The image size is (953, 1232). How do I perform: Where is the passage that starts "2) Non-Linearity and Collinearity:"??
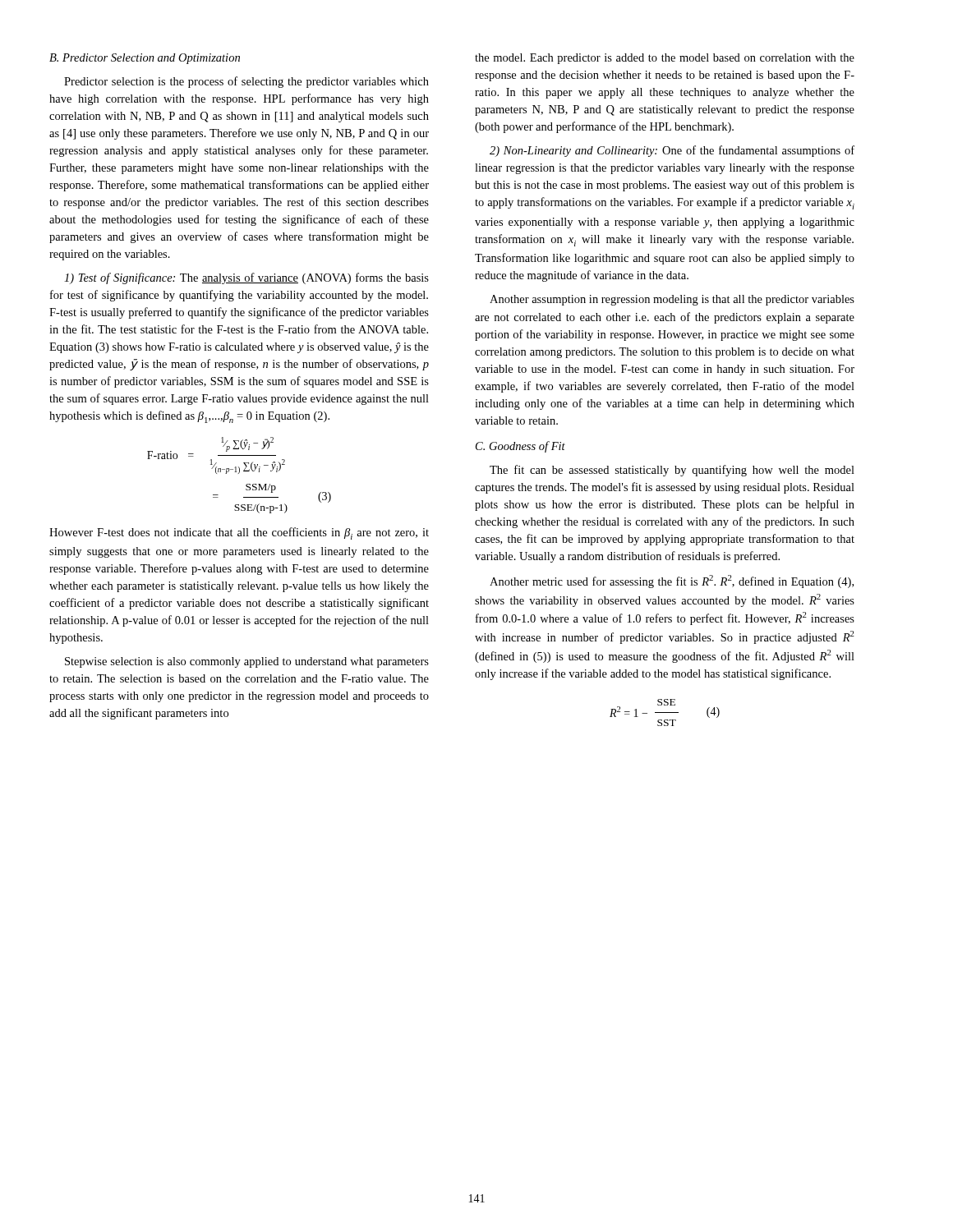665,213
